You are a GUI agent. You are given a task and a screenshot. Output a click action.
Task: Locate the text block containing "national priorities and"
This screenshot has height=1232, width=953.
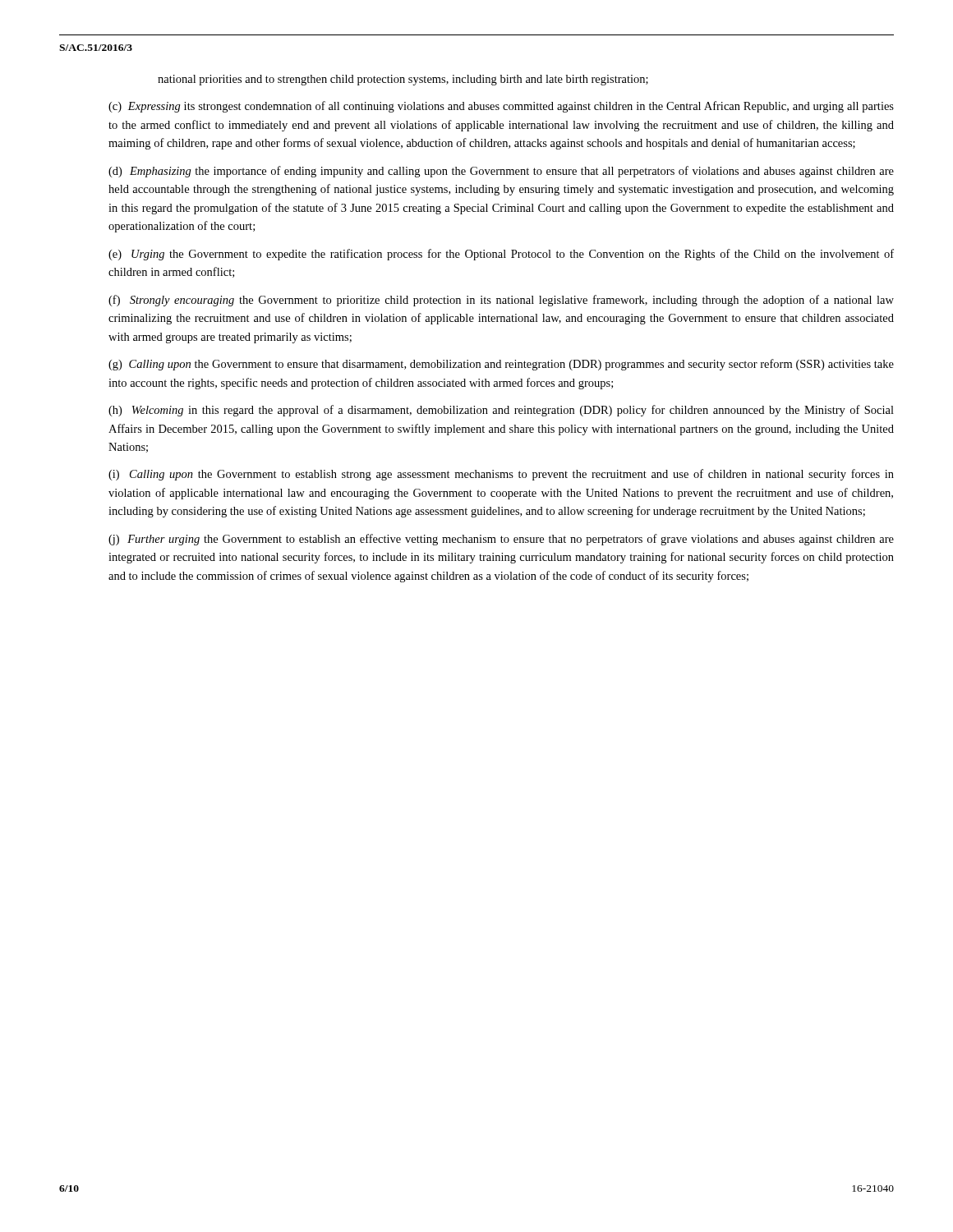[403, 79]
